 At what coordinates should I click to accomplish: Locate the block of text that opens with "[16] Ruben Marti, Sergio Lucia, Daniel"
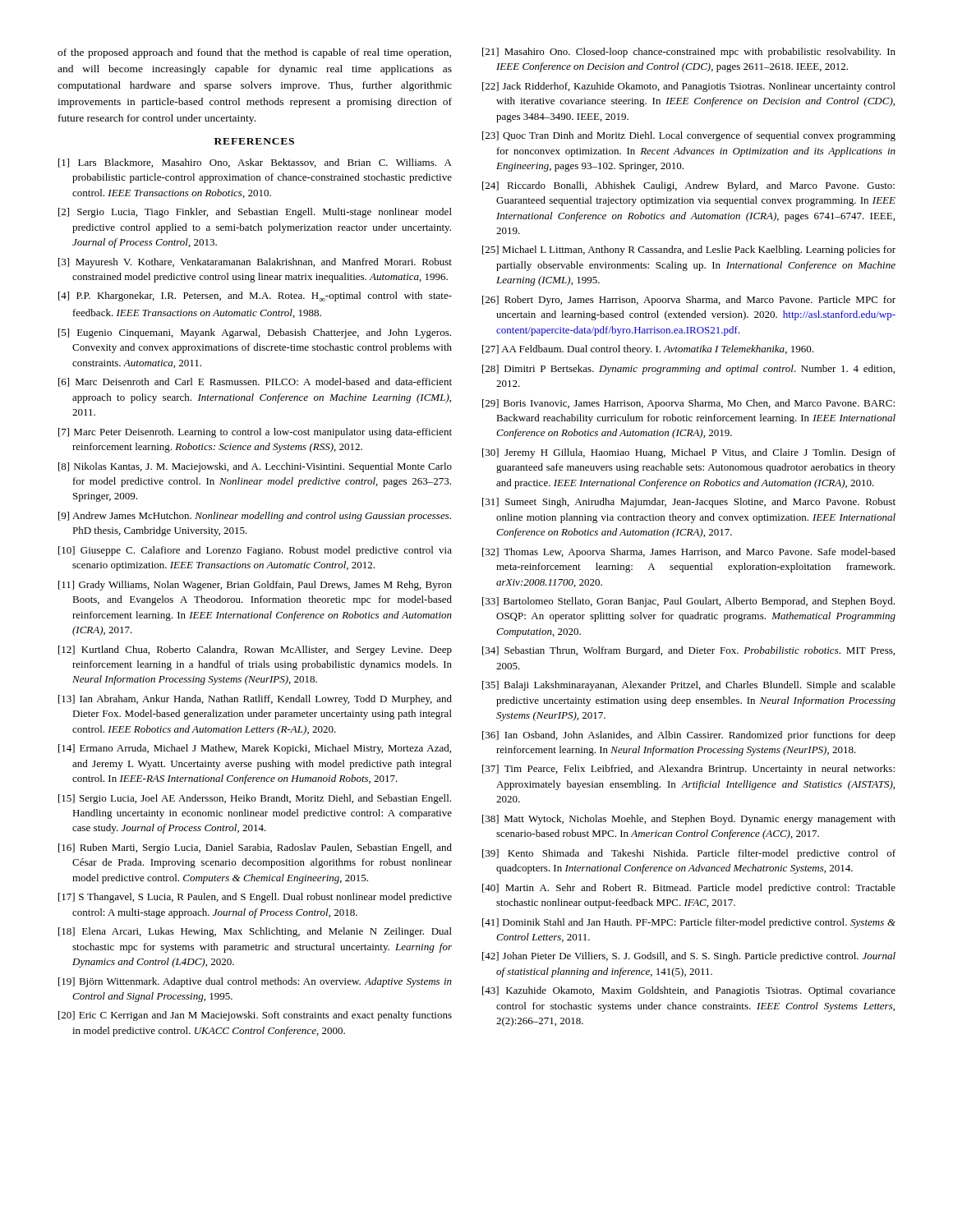point(255,862)
